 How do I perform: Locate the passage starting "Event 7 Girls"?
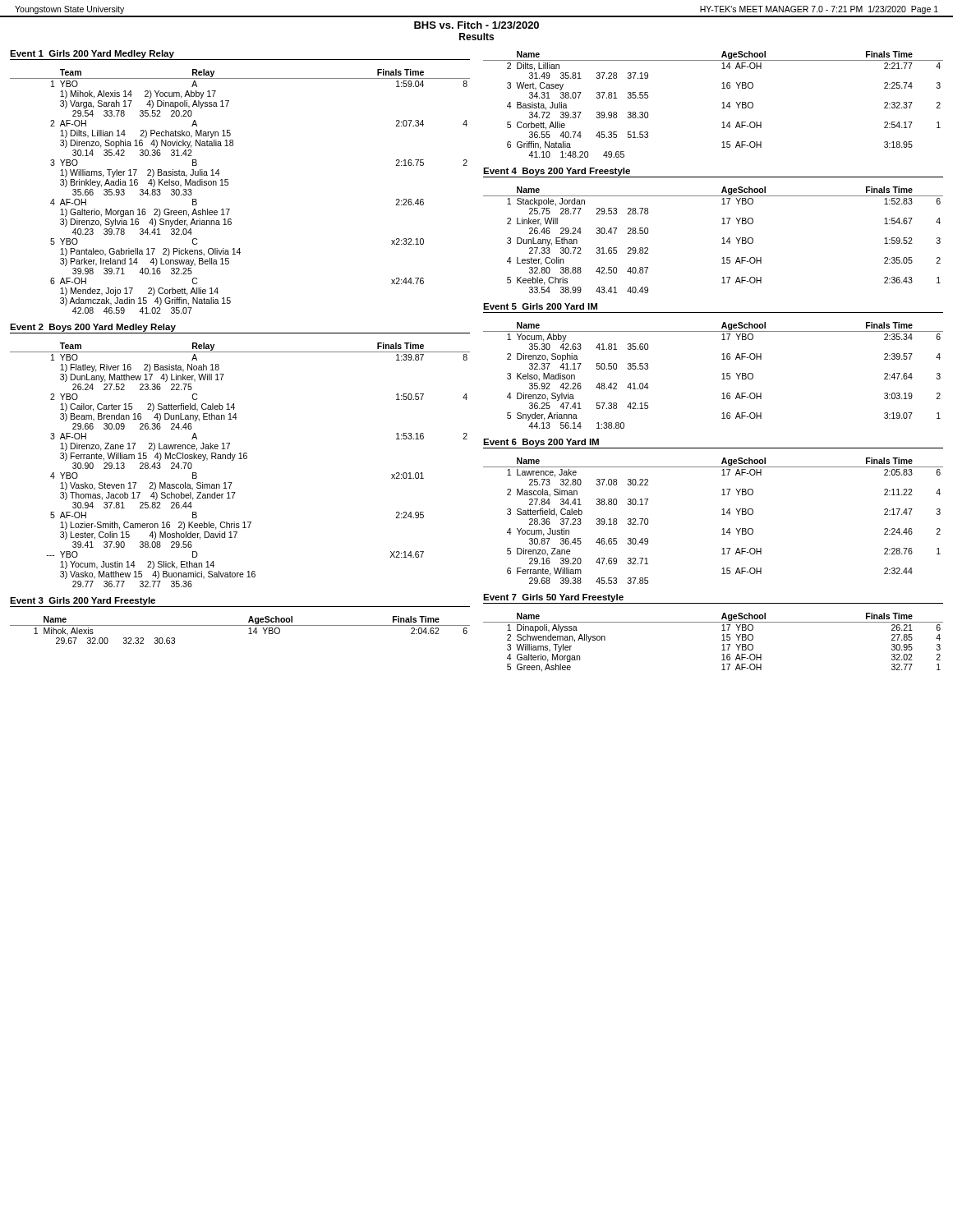pyautogui.click(x=713, y=598)
